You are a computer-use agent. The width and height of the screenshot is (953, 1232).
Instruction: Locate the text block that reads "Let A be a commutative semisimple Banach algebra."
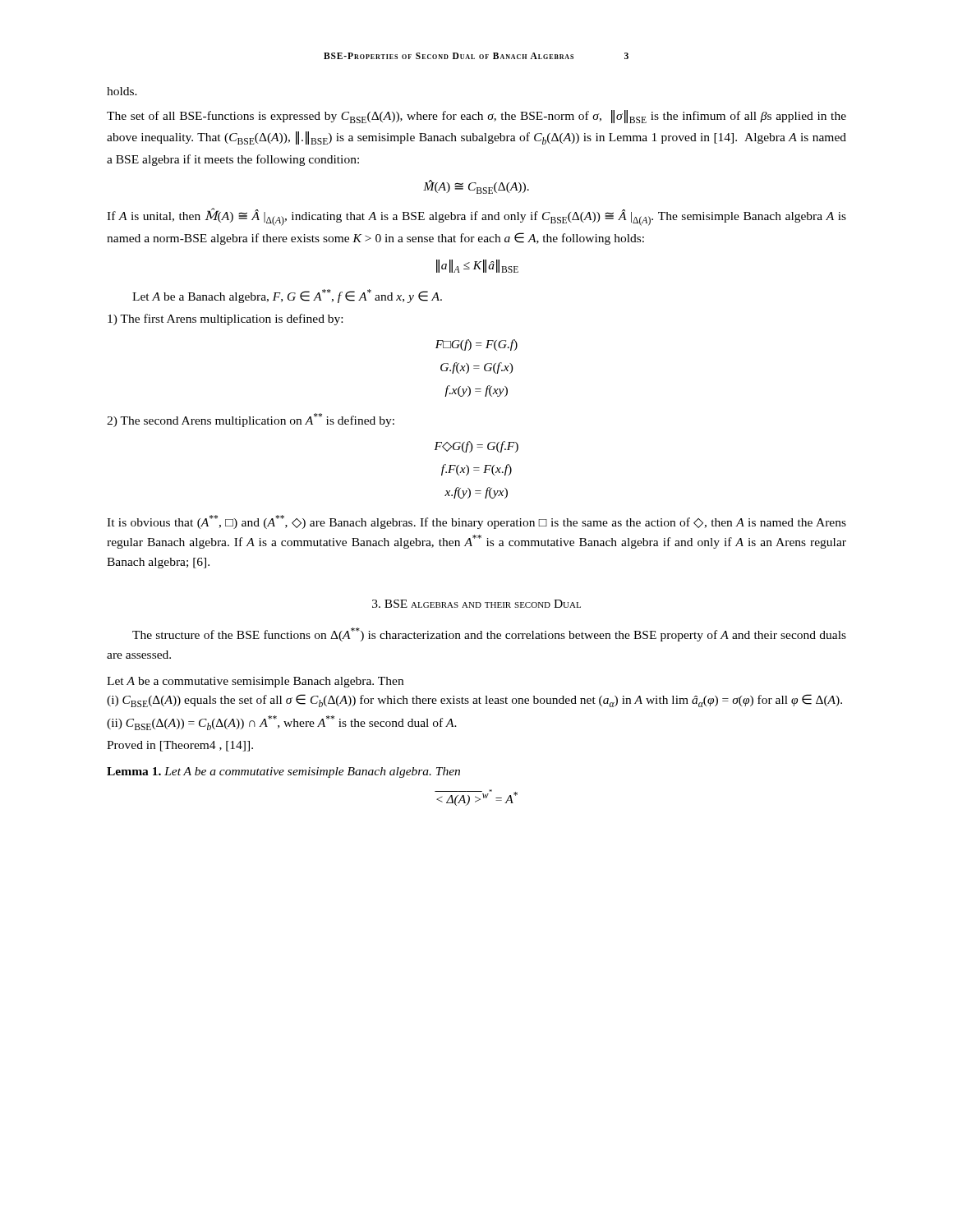click(475, 712)
